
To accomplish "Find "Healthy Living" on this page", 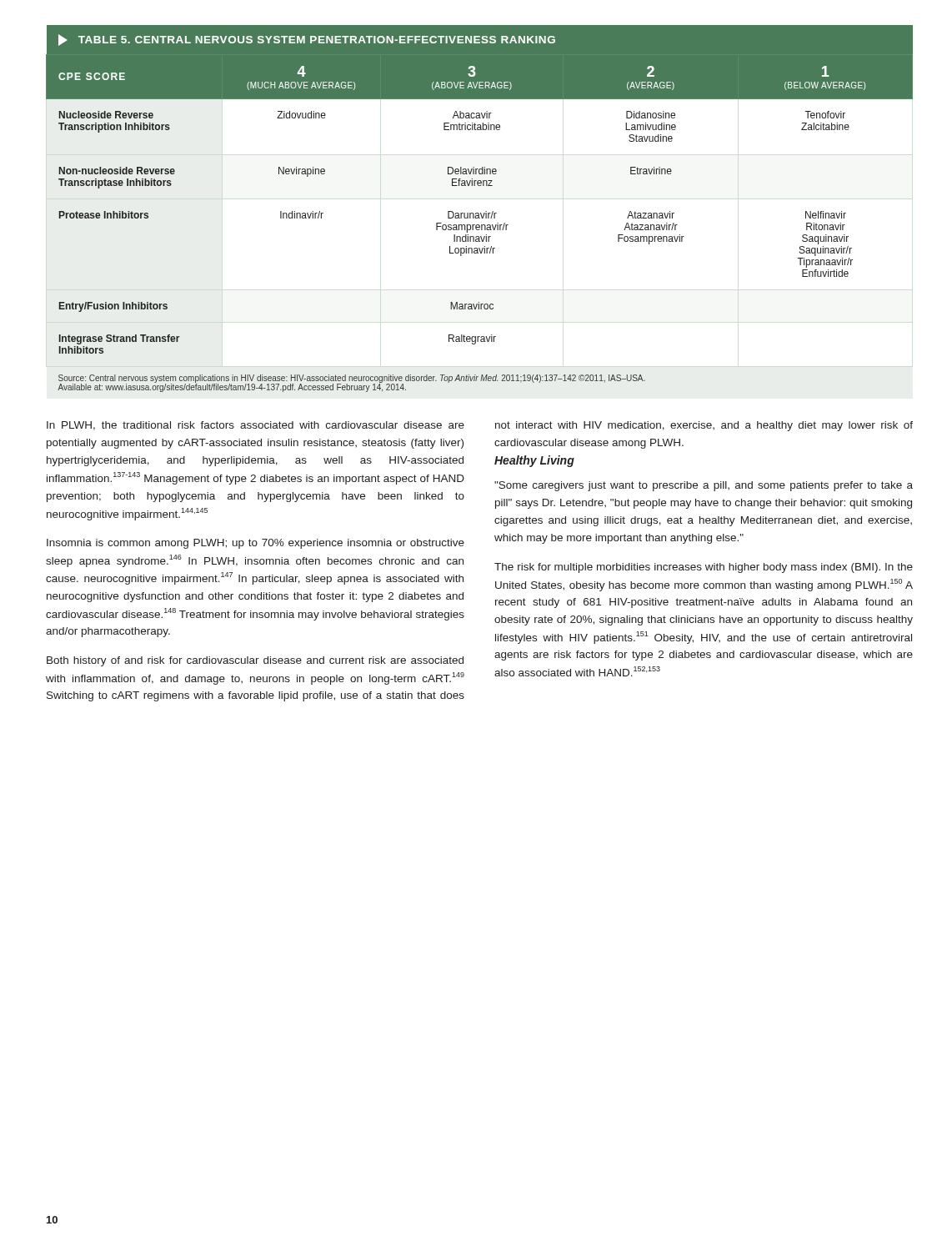I will point(534,461).
